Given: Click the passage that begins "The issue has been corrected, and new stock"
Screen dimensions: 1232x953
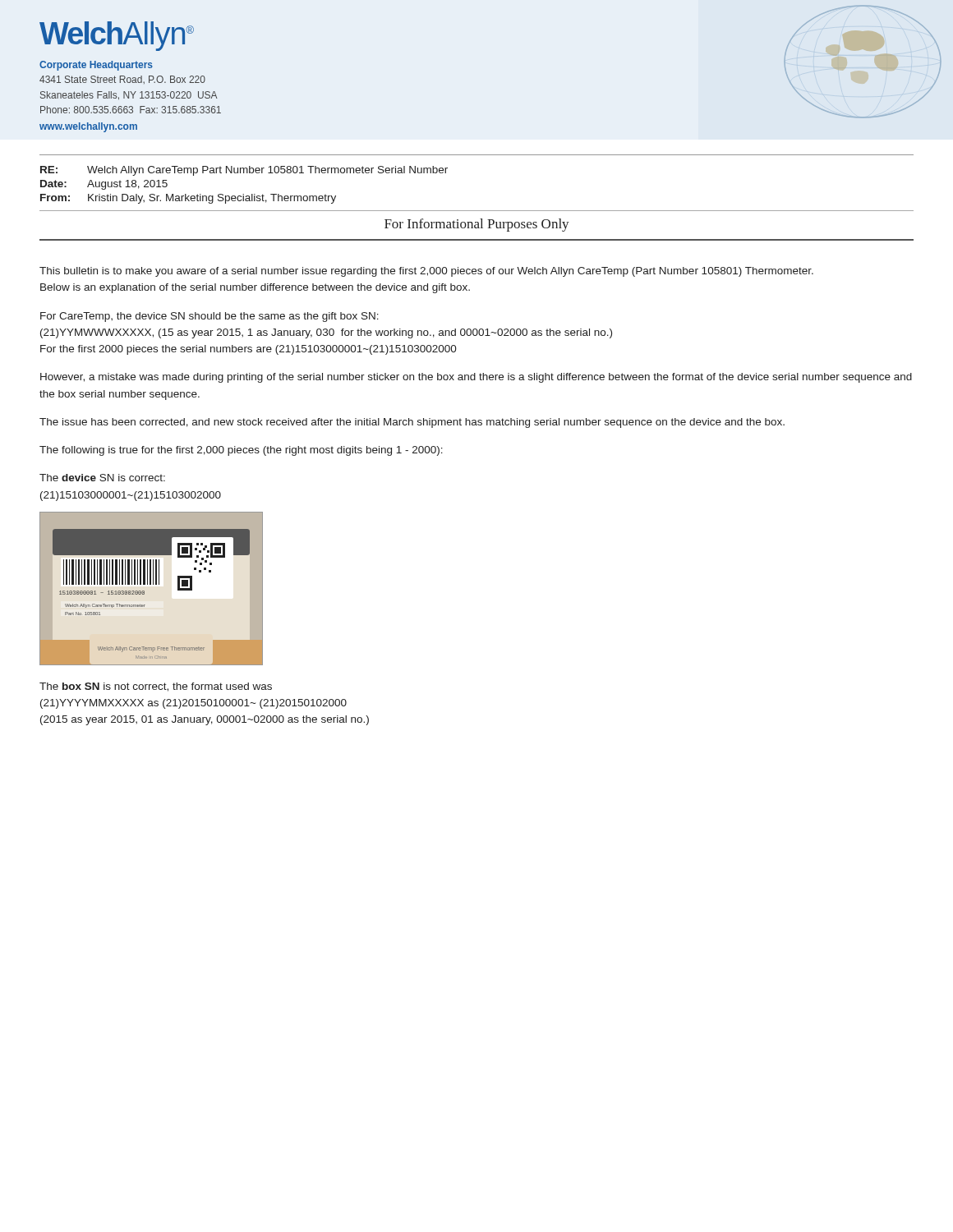Looking at the screenshot, I should tap(412, 422).
